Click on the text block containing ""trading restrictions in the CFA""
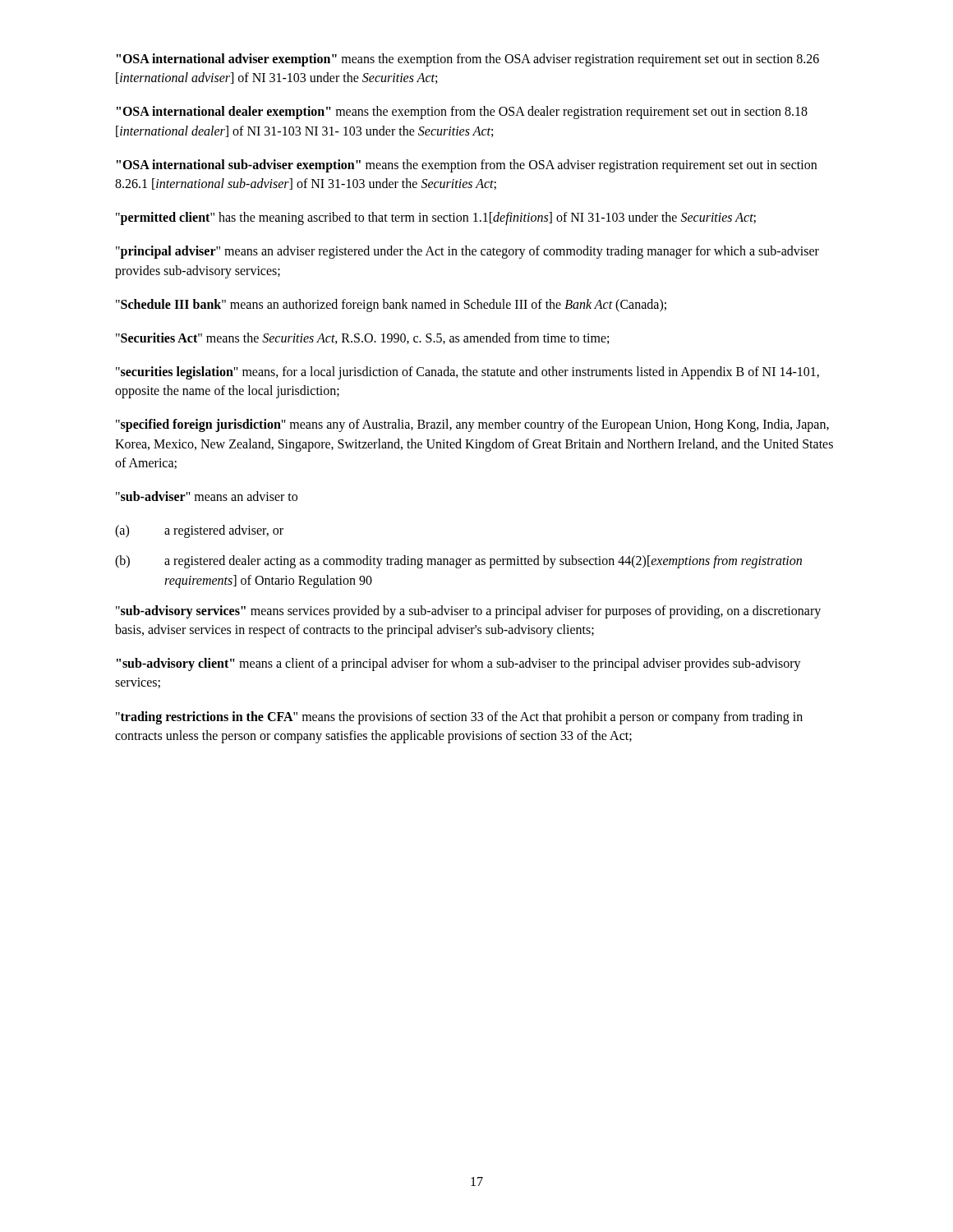 [459, 726]
